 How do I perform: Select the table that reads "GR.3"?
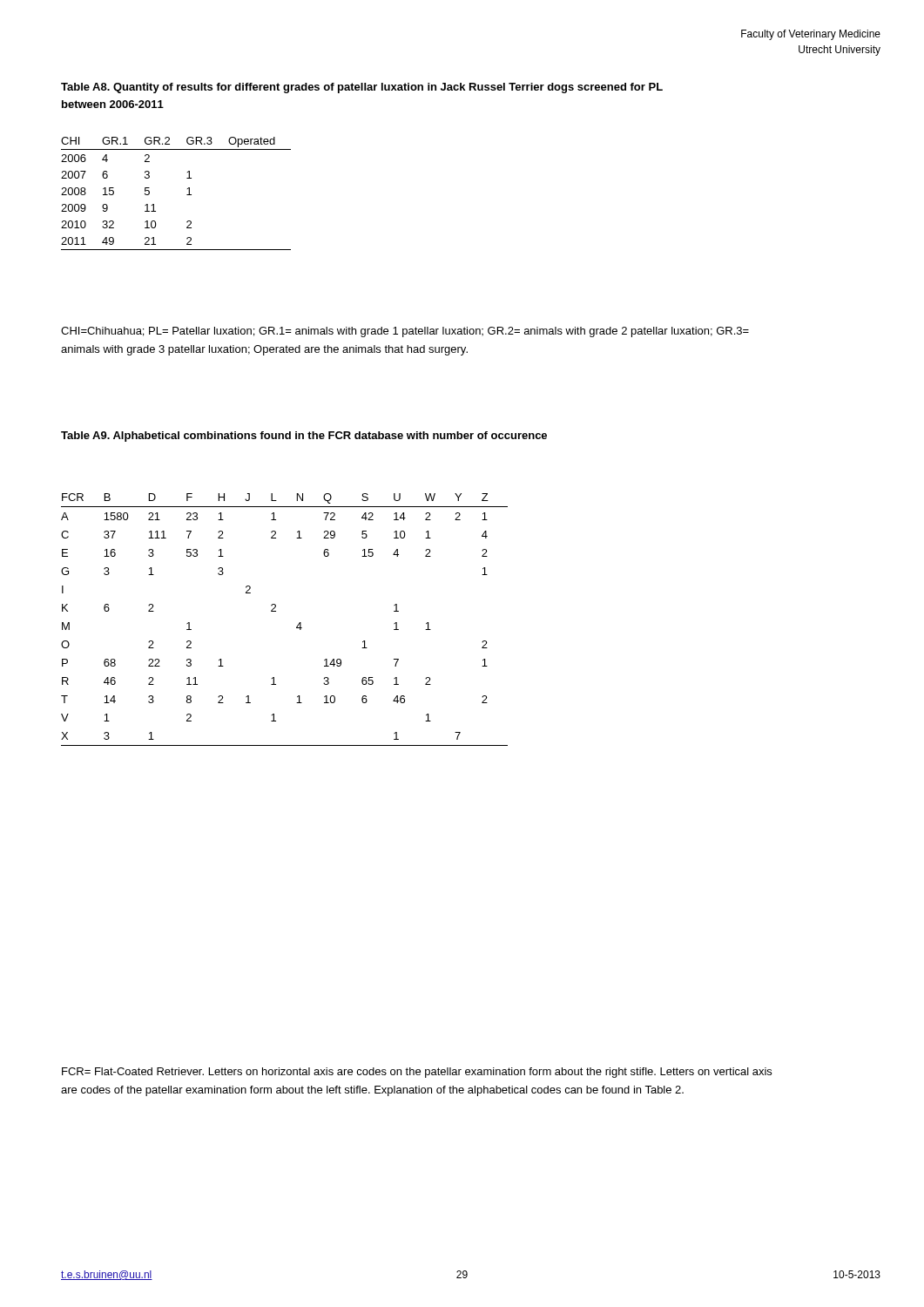[x=322, y=193]
